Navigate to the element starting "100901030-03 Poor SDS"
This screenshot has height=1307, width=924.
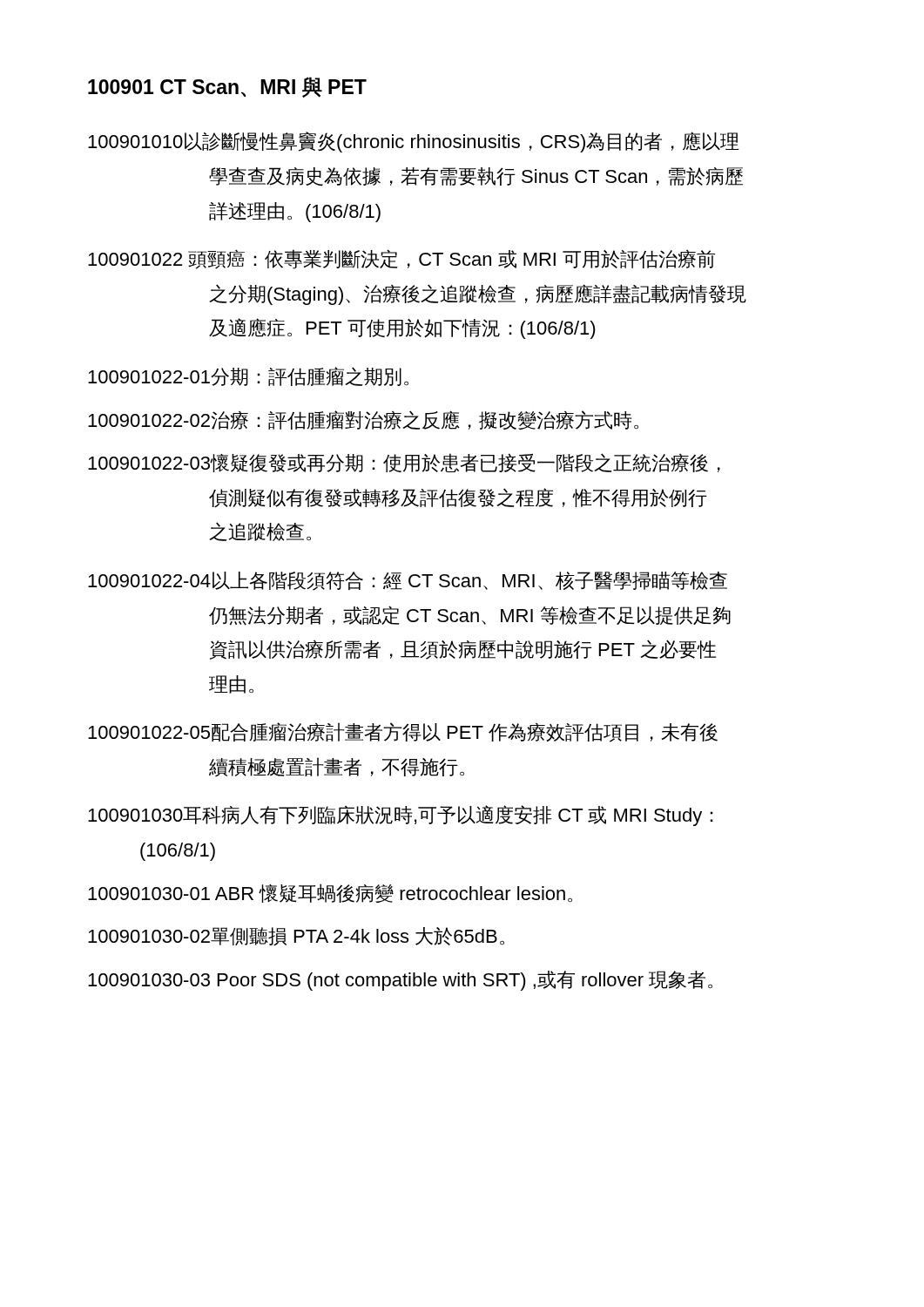point(406,980)
